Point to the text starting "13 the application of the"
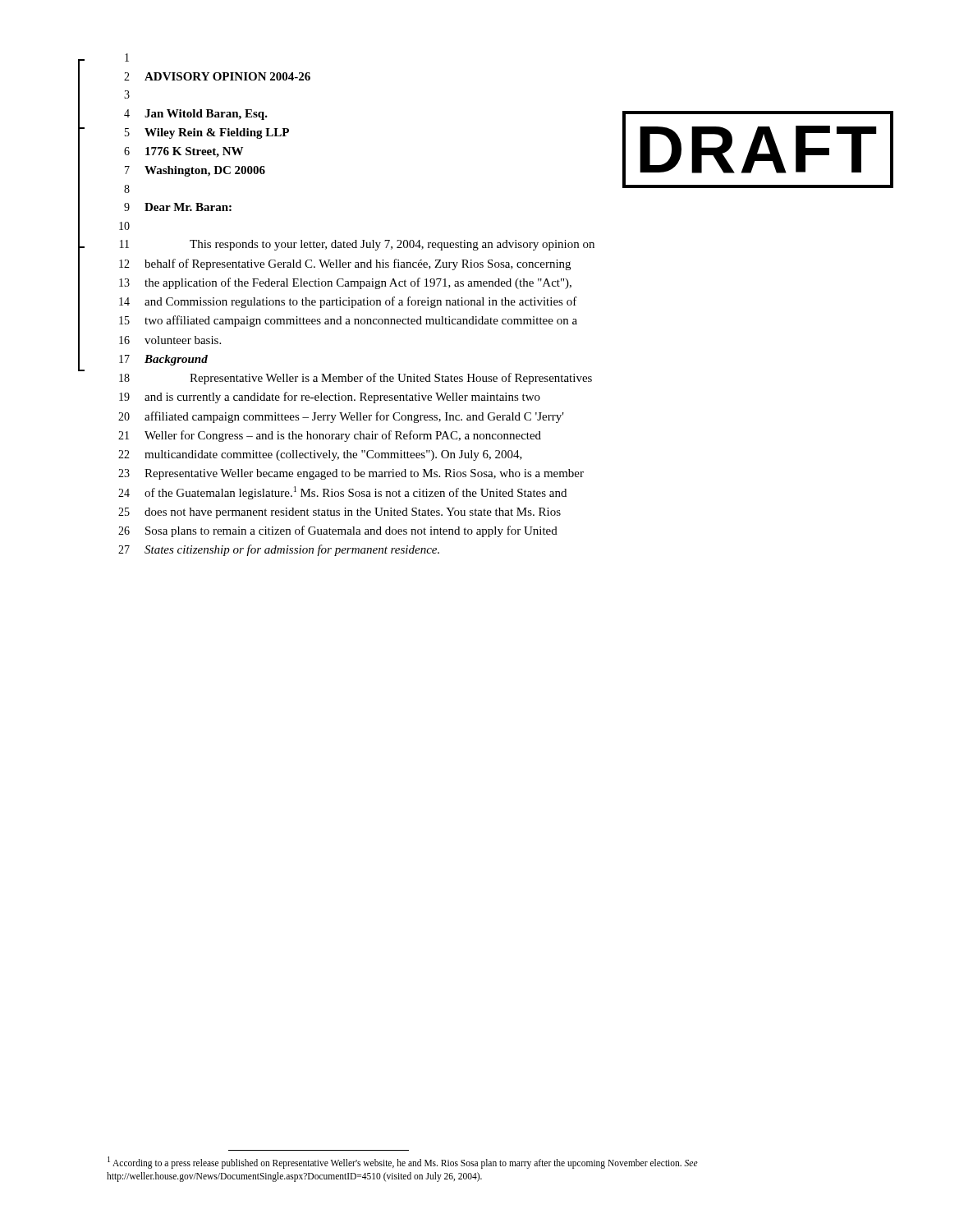 [x=500, y=283]
